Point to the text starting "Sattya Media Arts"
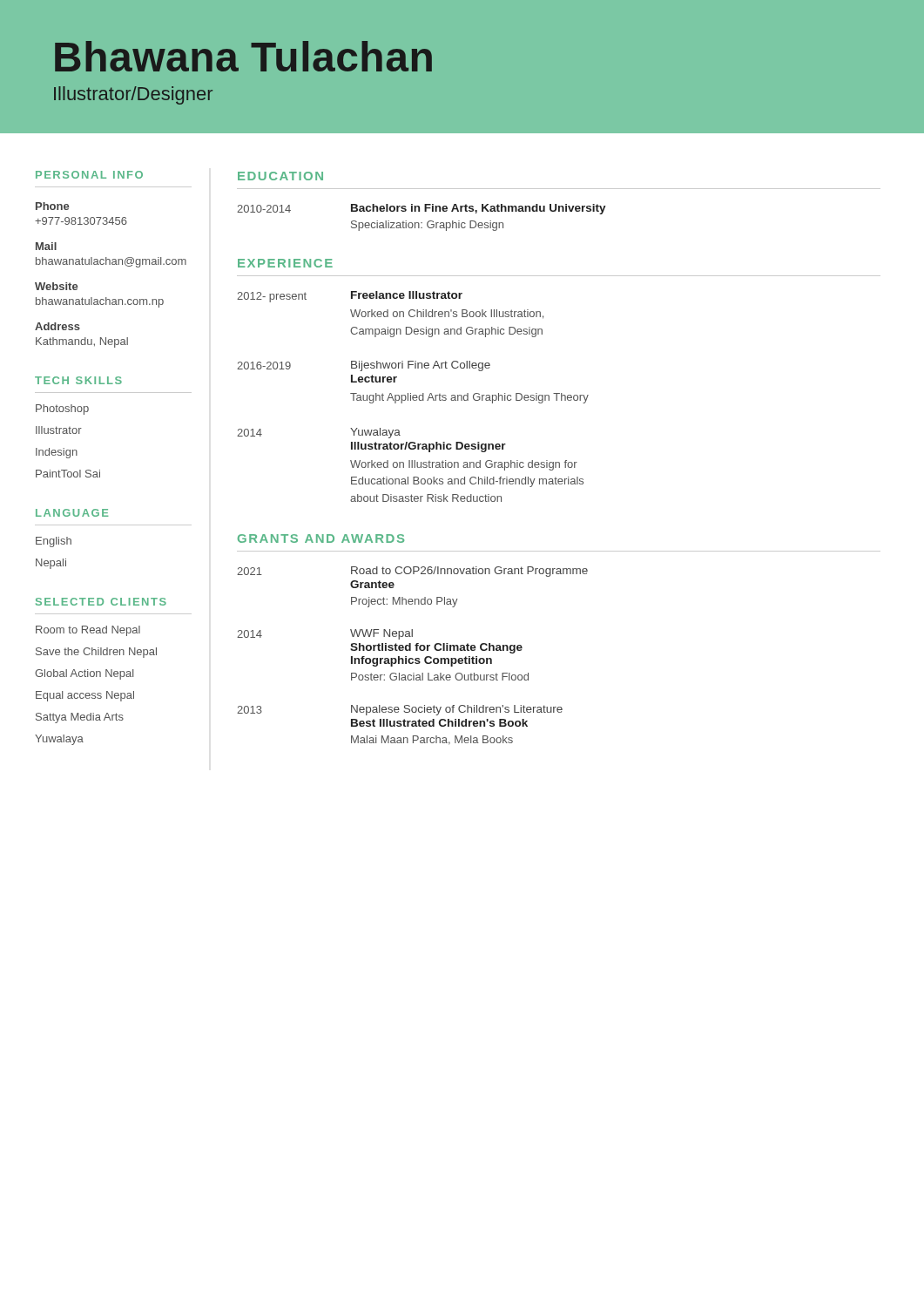 (79, 717)
